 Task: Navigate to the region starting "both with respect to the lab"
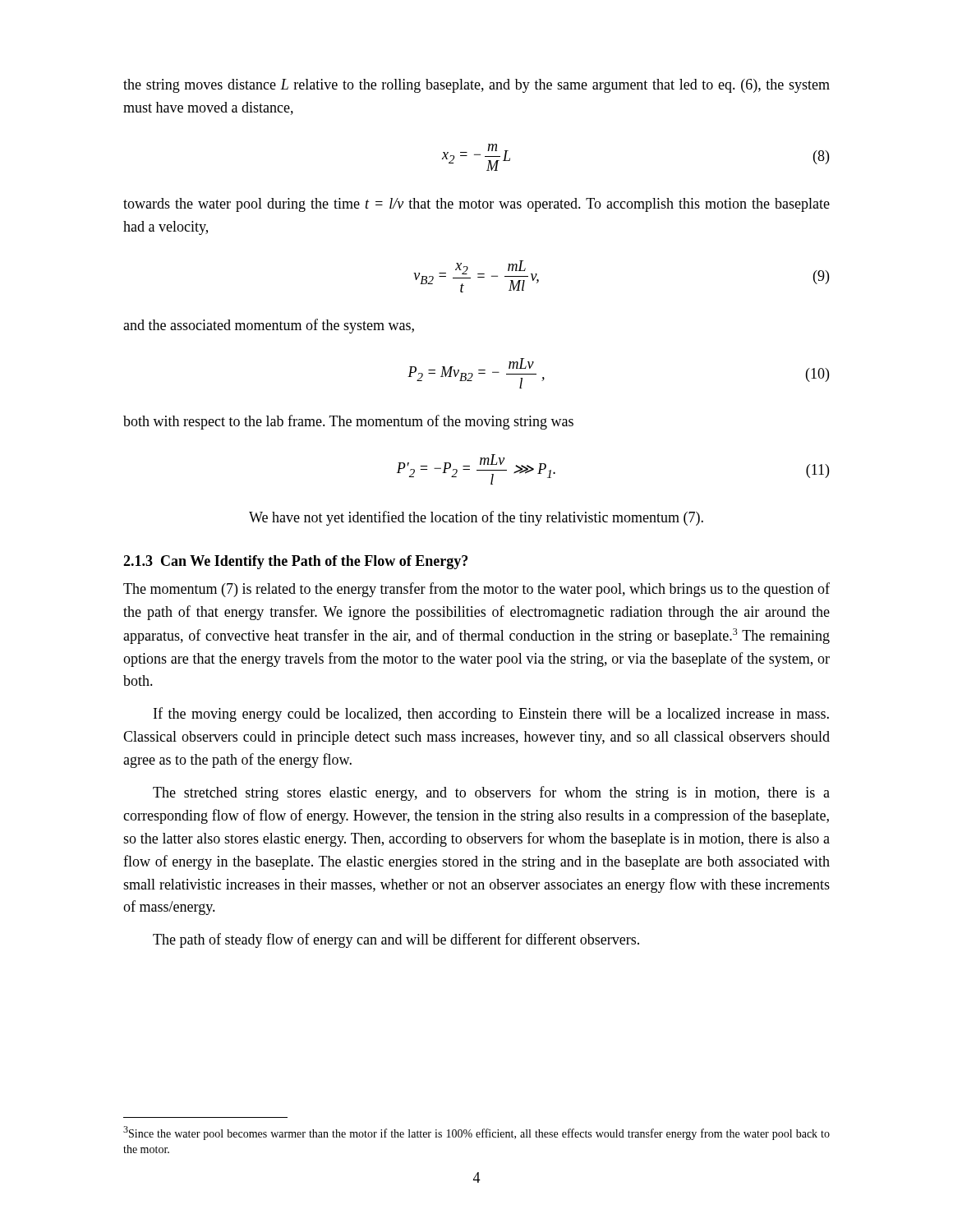click(349, 421)
